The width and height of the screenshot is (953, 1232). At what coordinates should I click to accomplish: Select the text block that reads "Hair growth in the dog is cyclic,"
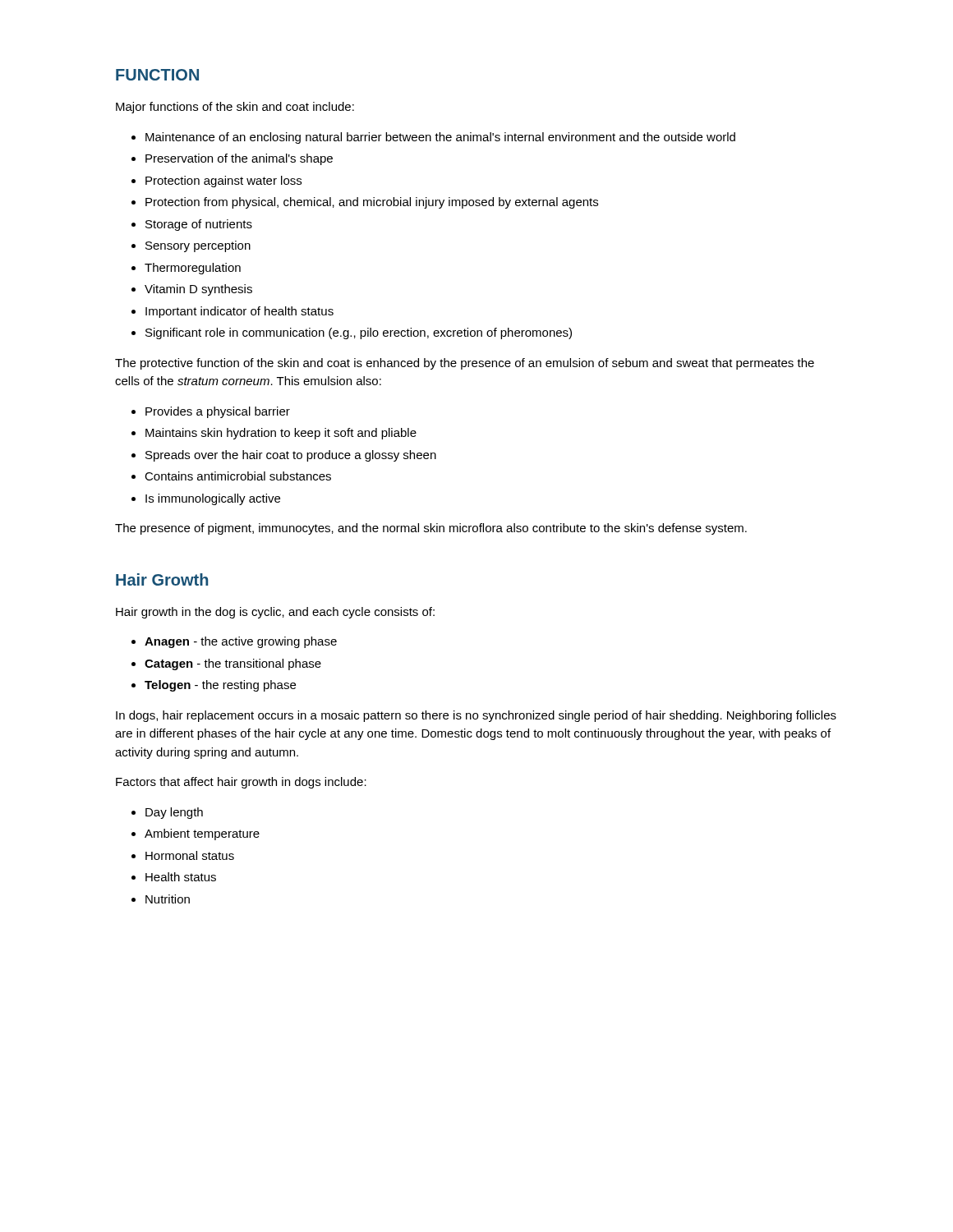pyautogui.click(x=275, y=611)
